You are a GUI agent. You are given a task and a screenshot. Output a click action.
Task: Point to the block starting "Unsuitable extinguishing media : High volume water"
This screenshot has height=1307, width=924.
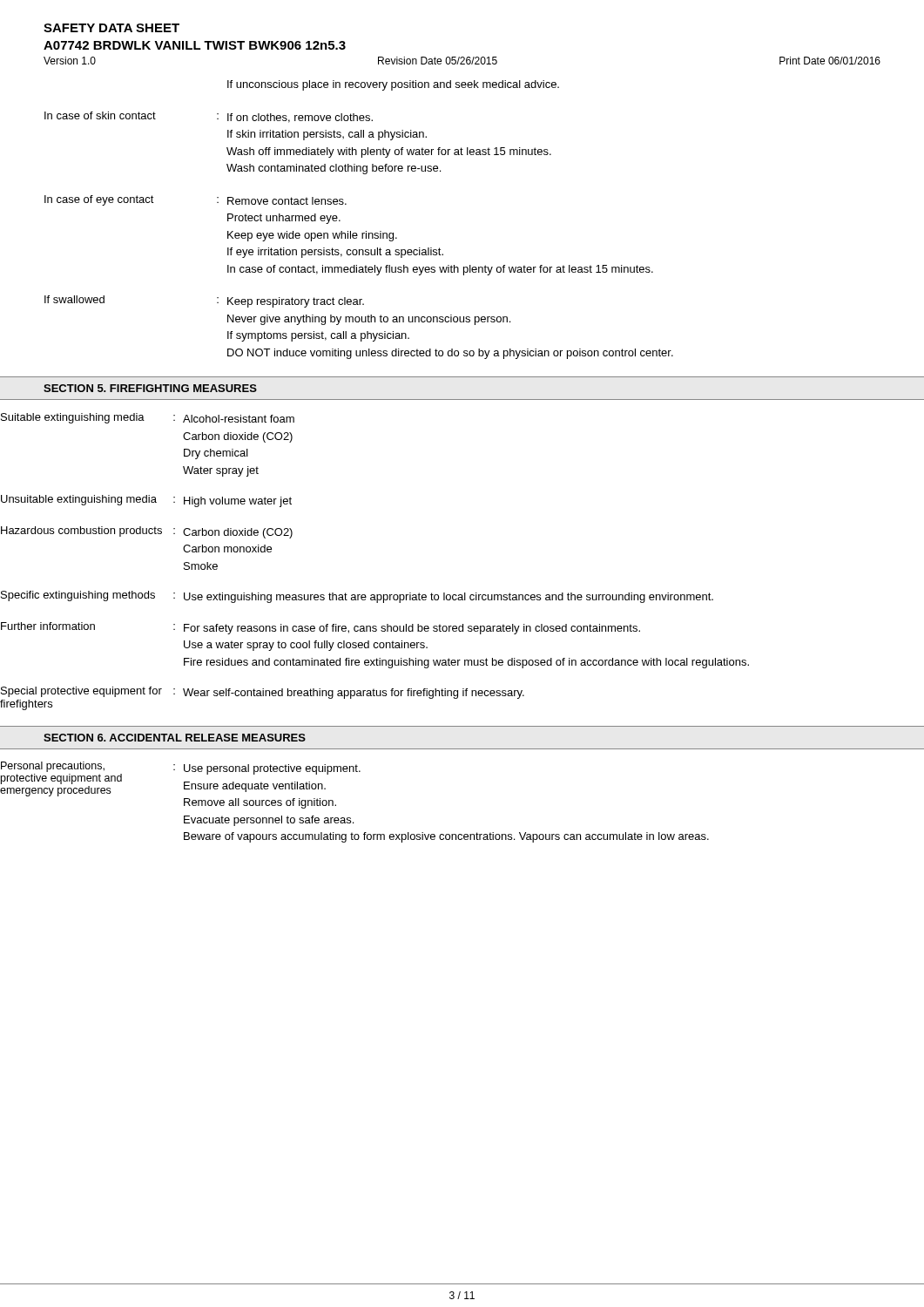[x=146, y=501]
